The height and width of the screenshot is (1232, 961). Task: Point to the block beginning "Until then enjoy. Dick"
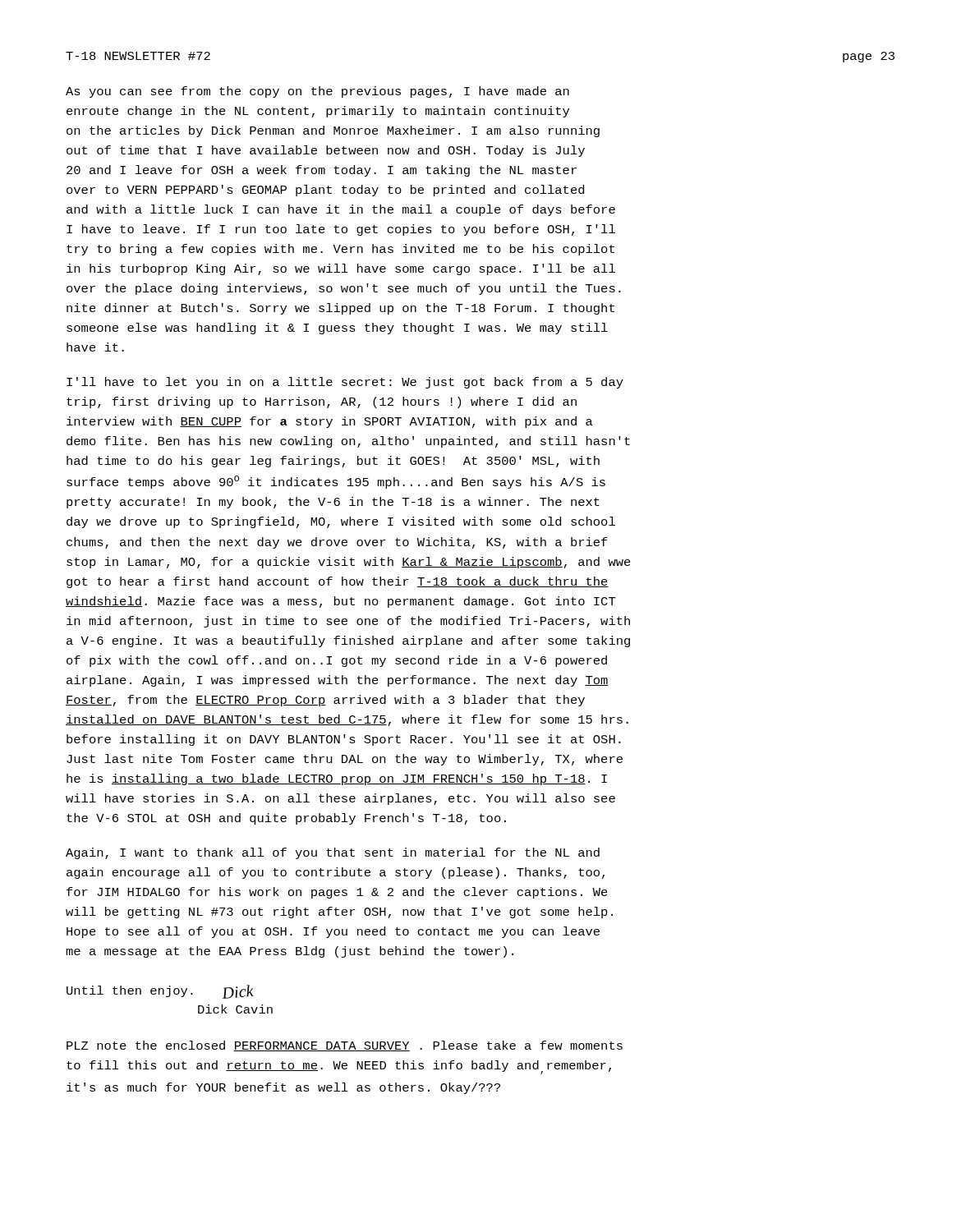pyautogui.click(x=160, y=992)
